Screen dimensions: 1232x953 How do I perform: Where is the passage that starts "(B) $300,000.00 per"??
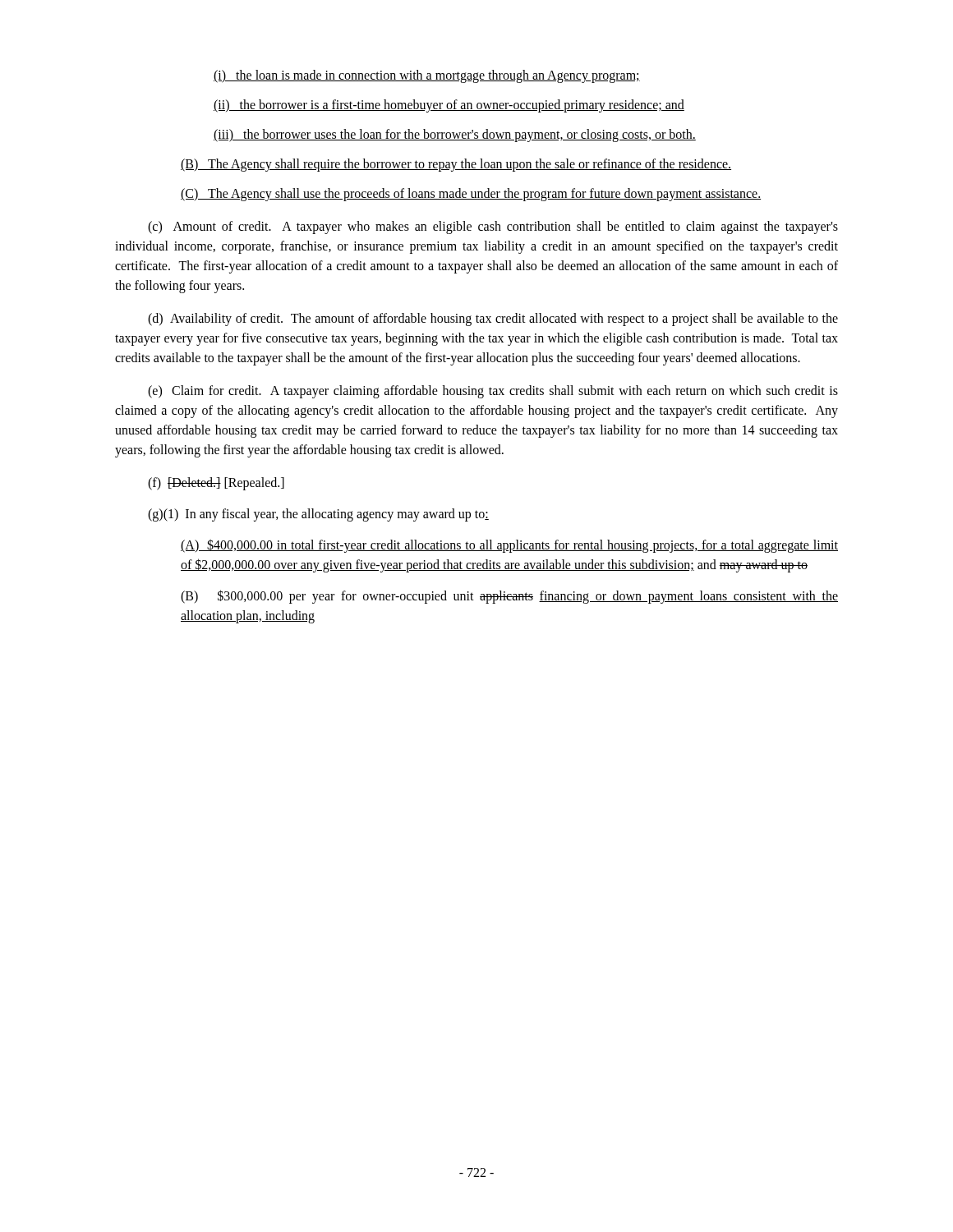[476, 606]
